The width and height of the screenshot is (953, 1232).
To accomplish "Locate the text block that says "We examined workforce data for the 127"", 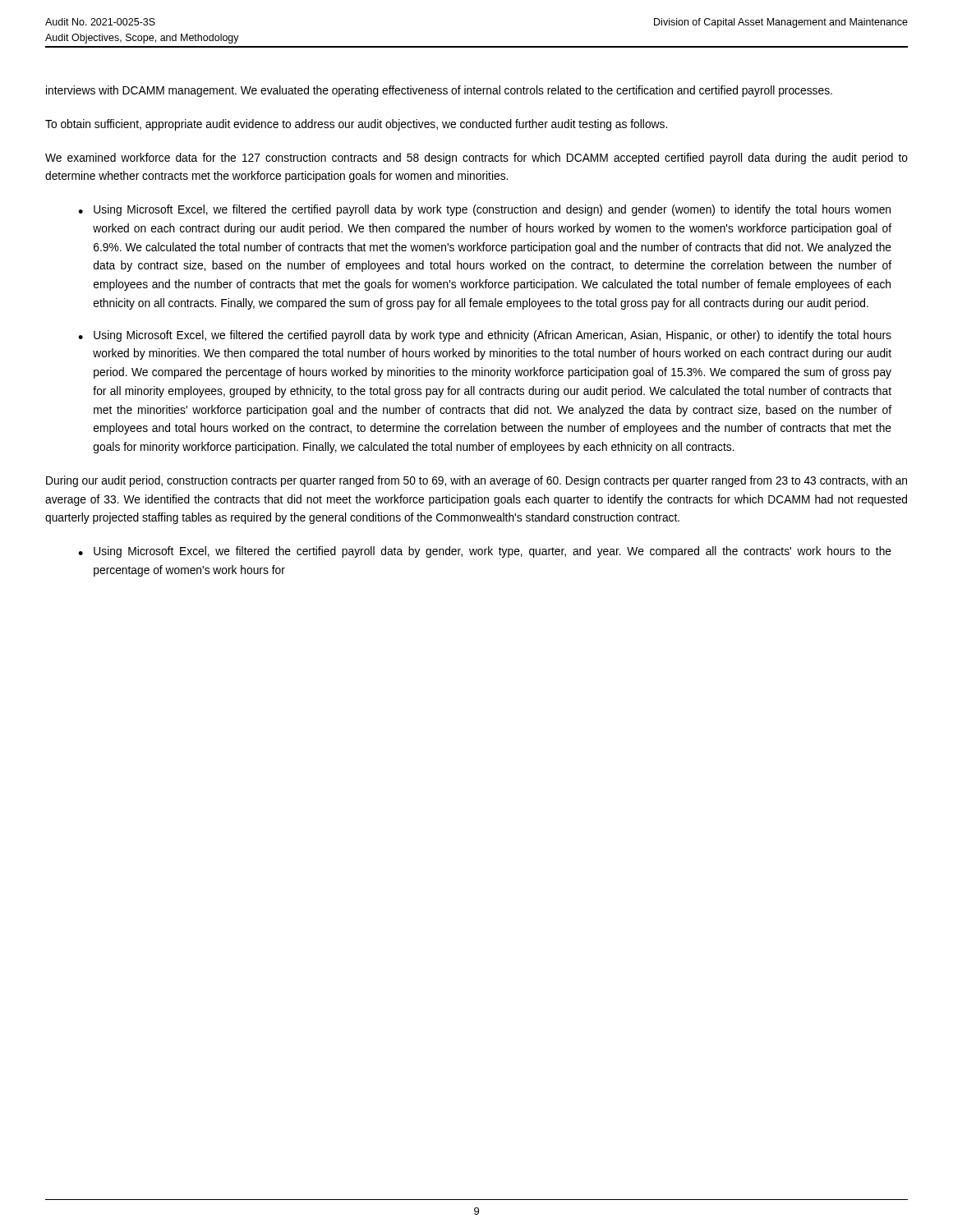I will coord(476,167).
